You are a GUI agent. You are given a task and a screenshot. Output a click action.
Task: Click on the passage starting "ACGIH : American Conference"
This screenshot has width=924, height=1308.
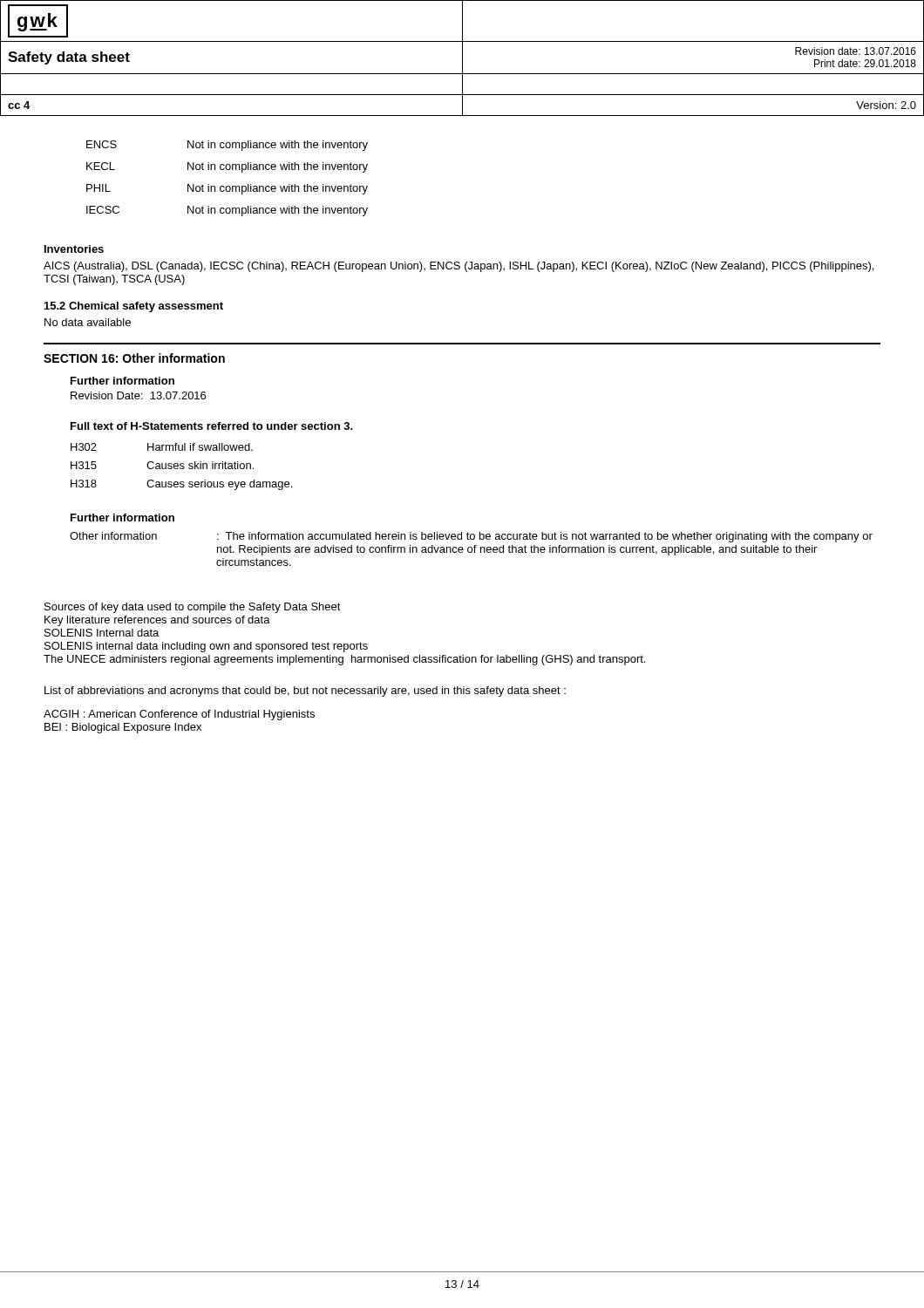179,720
